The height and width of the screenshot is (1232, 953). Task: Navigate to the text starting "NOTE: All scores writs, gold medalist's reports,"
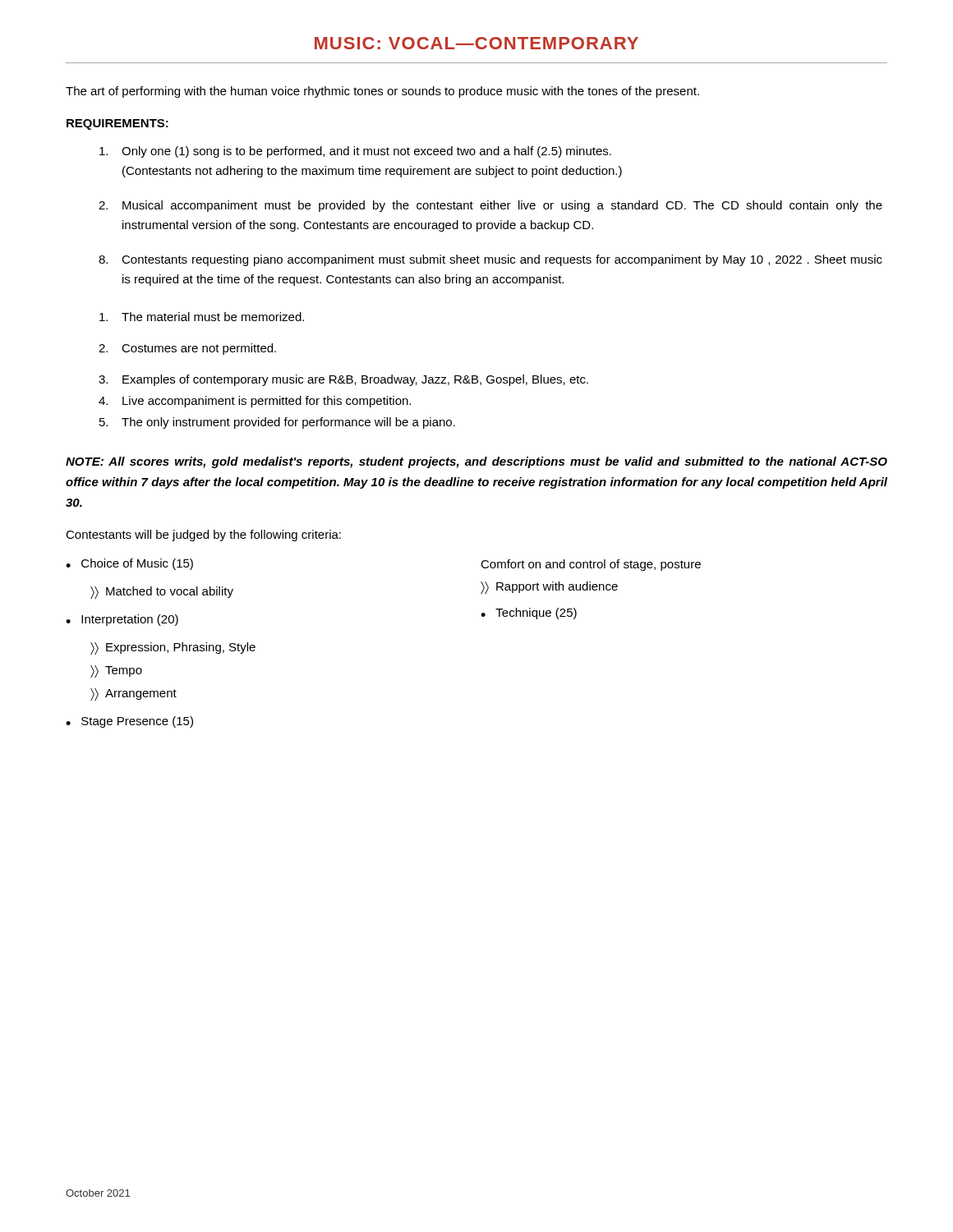click(476, 482)
